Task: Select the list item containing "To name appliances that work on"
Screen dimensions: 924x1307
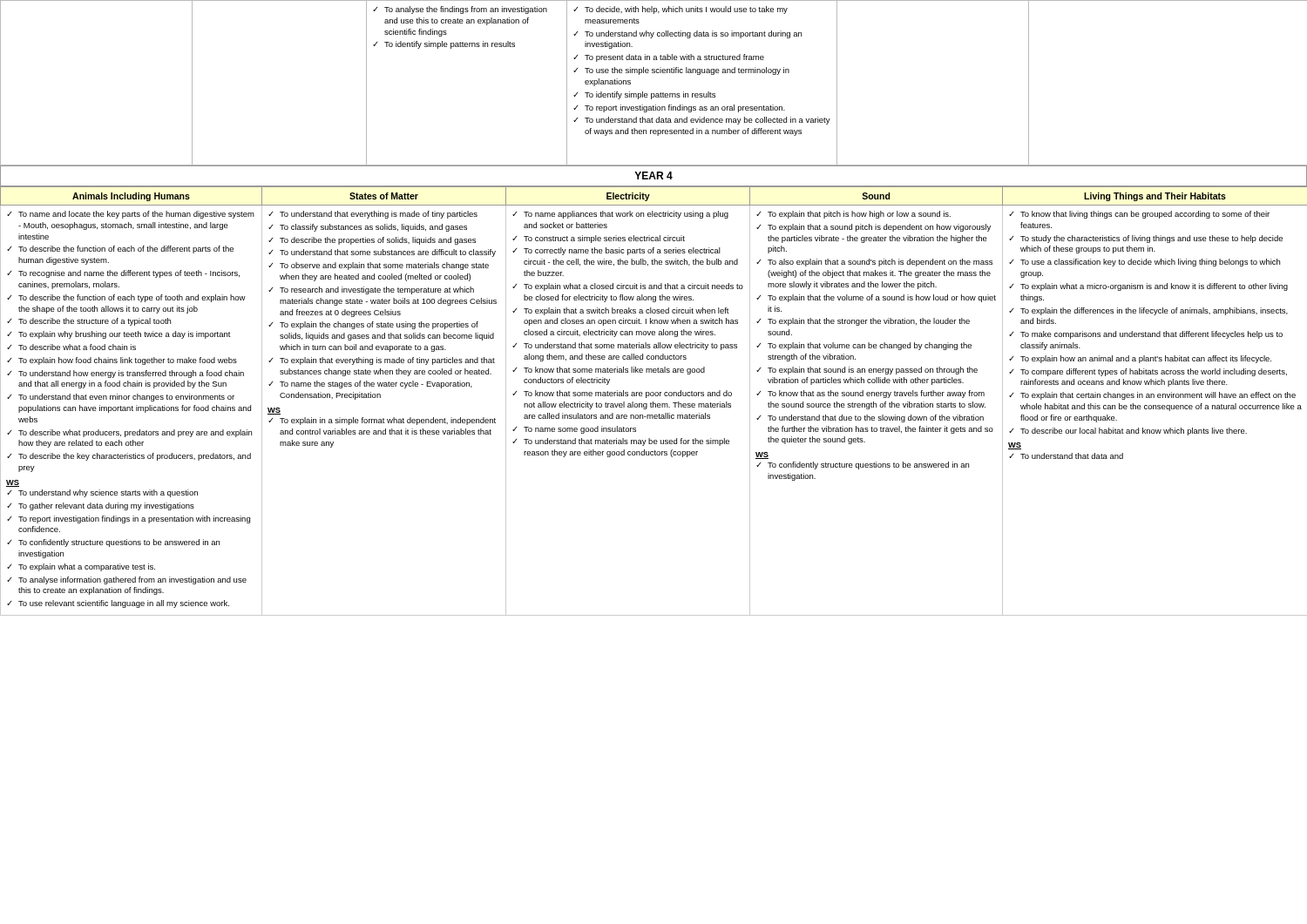Action: pyautogui.click(x=628, y=334)
